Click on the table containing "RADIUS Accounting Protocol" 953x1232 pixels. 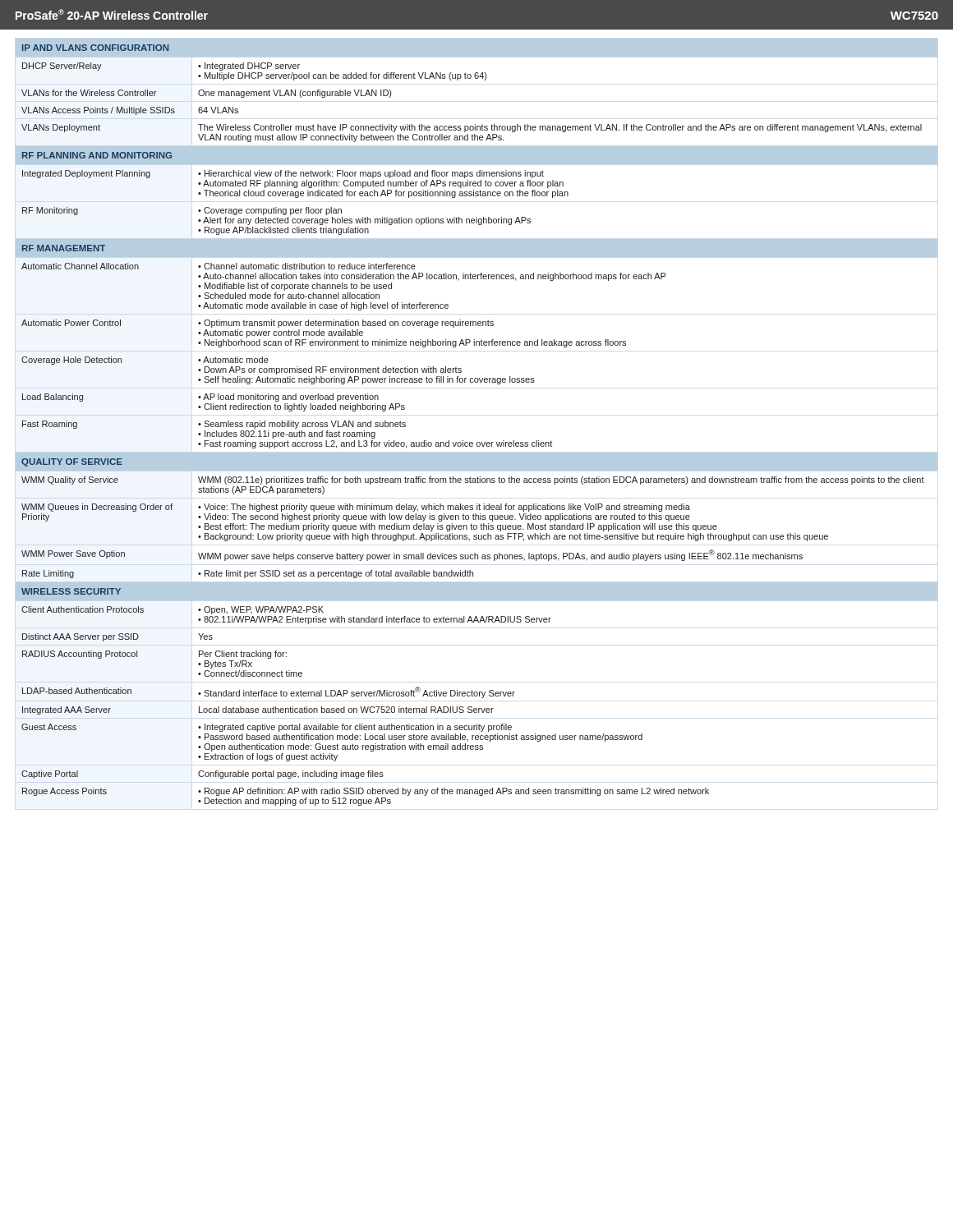click(x=476, y=663)
